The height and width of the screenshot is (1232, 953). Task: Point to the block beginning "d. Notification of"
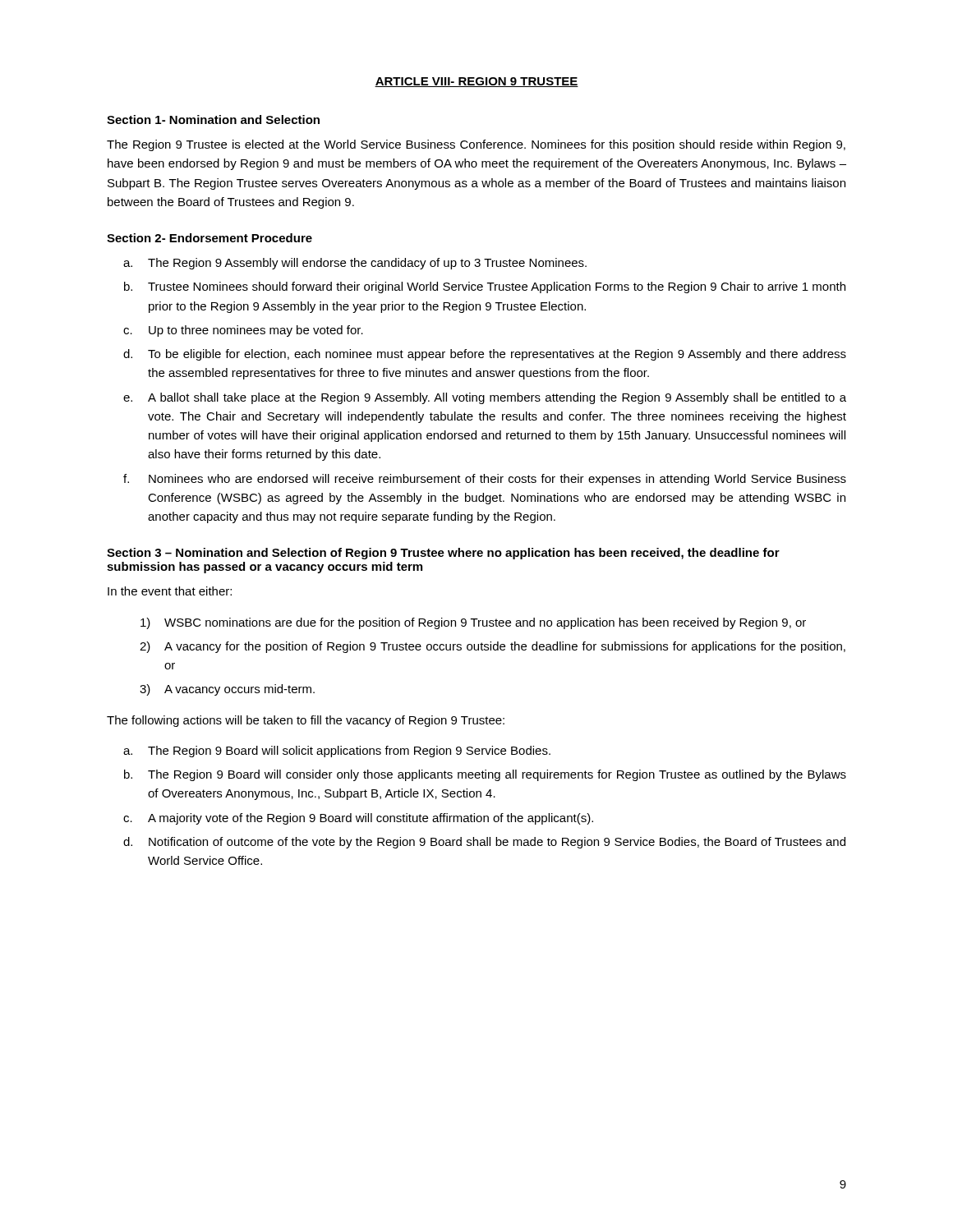click(x=476, y=851)
